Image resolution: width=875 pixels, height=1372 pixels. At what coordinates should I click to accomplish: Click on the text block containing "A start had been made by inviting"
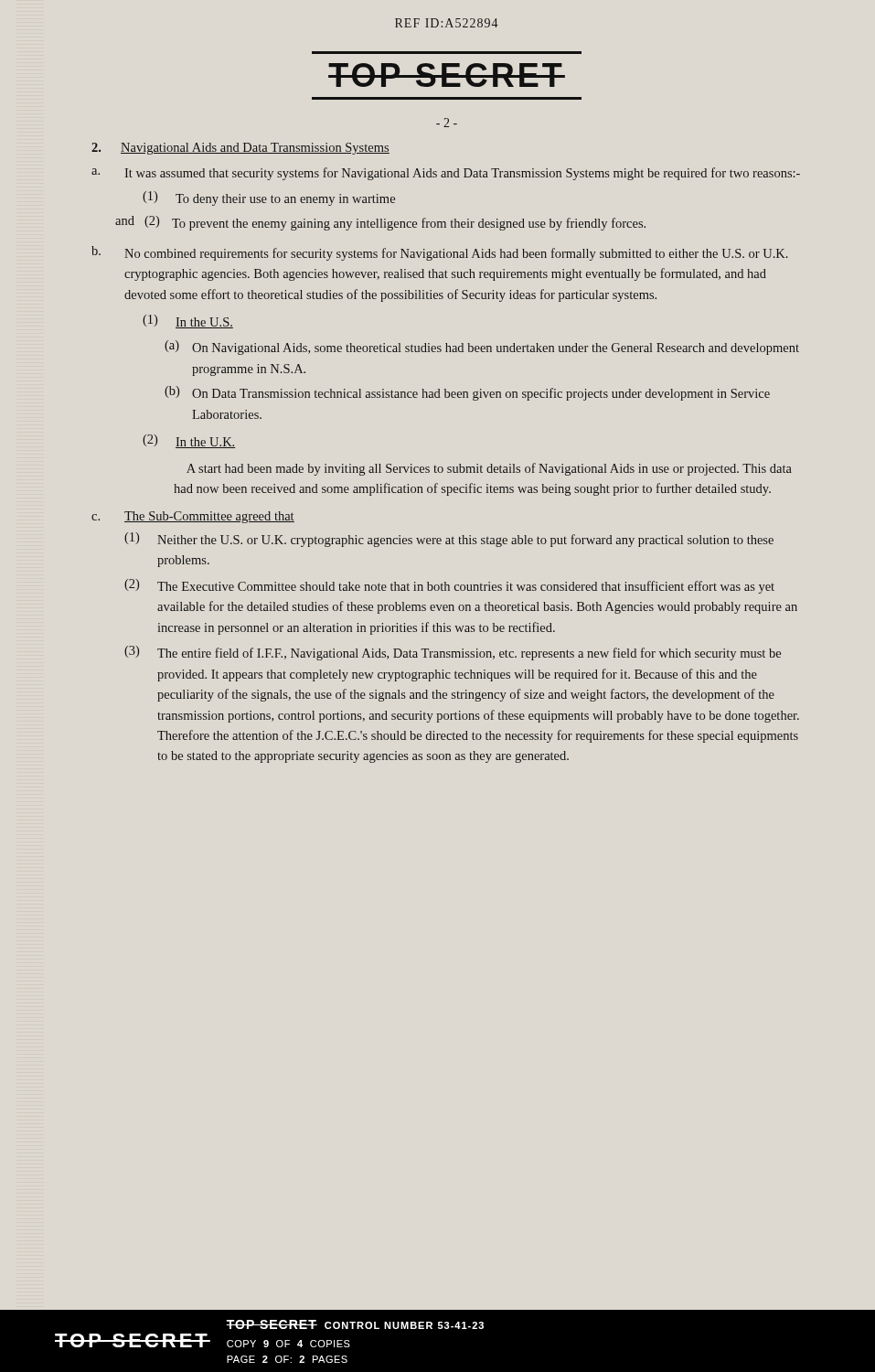pos(483,478)
